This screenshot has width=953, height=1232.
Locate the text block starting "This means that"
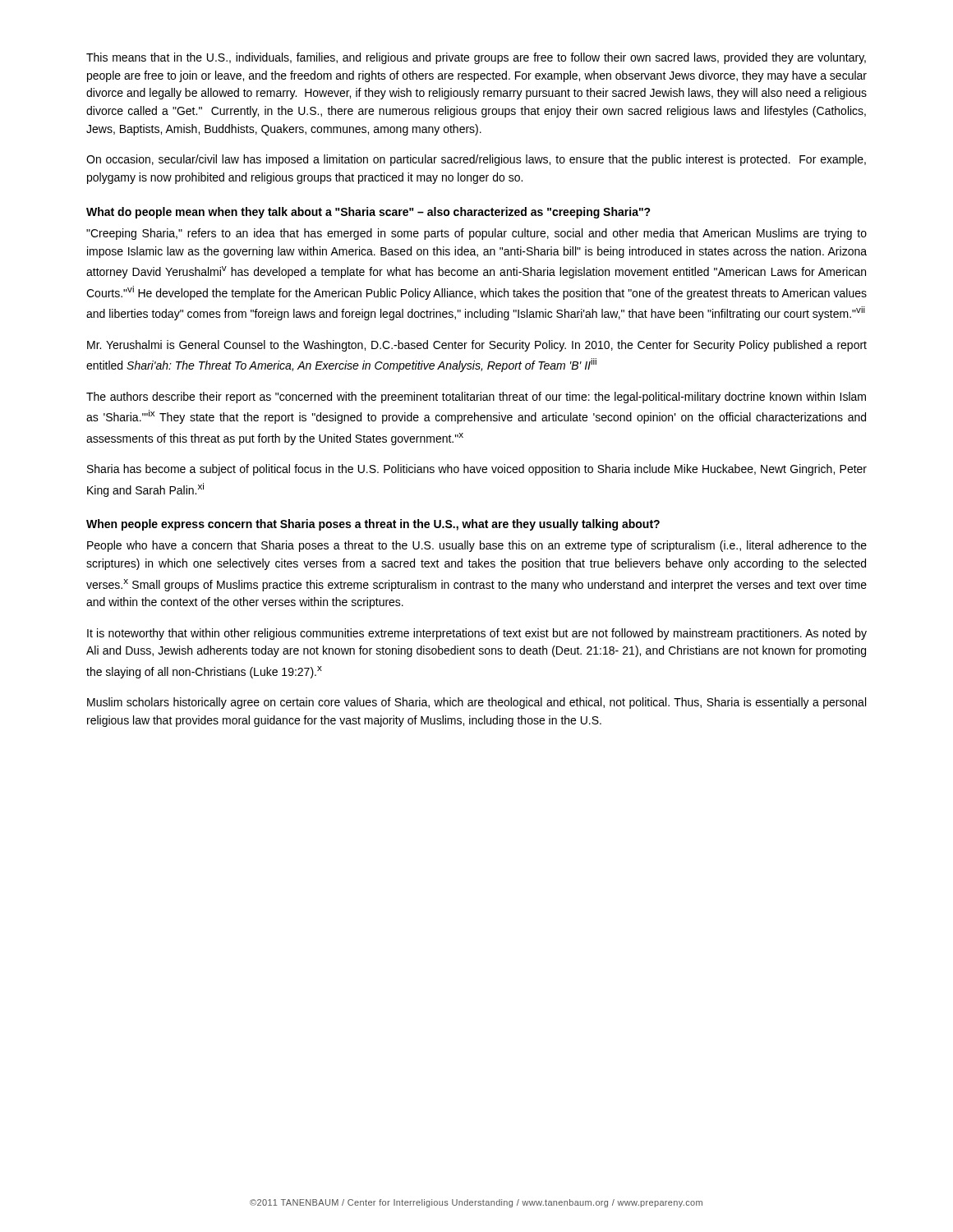pos(476,93)
